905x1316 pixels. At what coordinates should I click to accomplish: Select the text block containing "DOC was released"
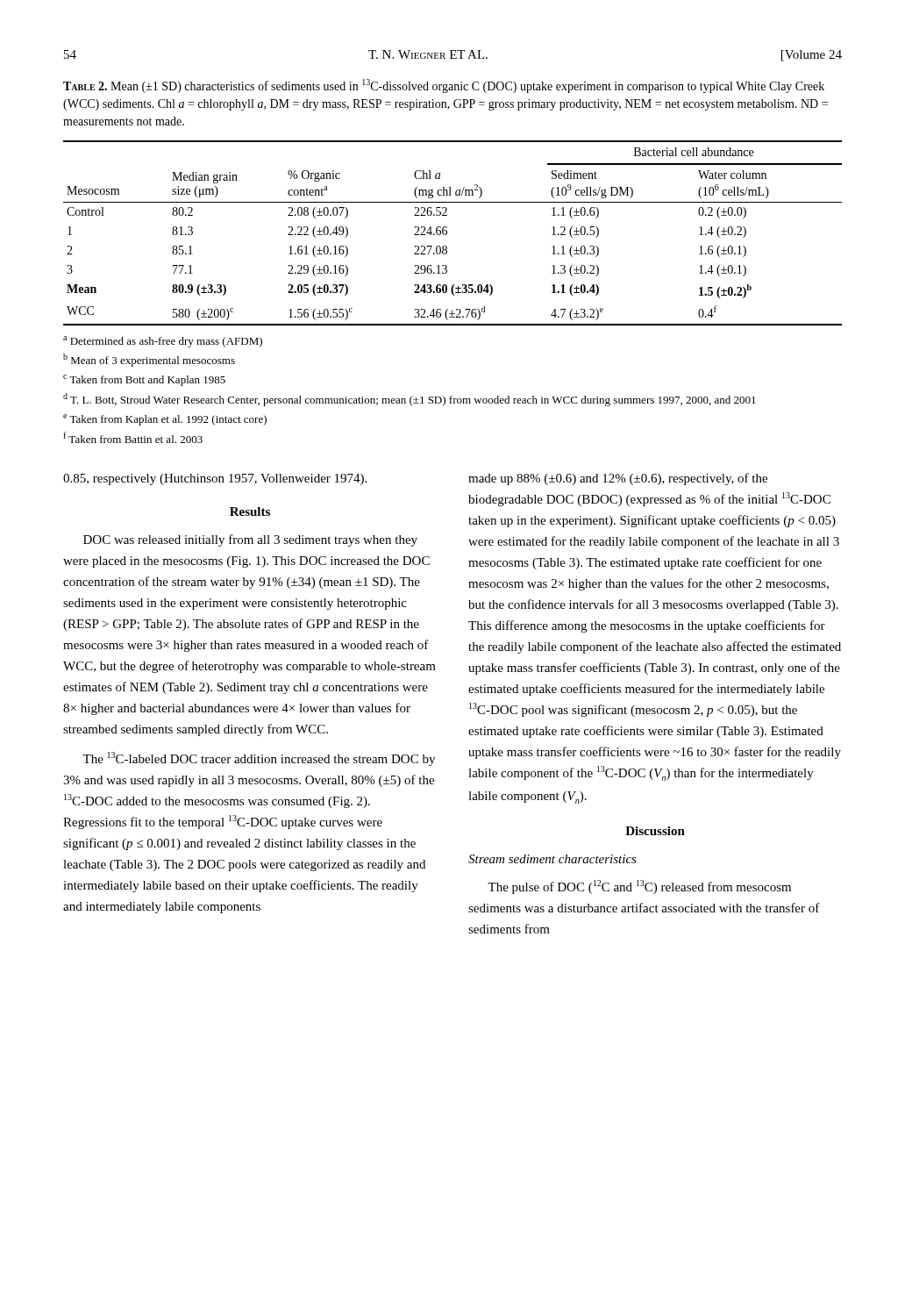[250, 723]
